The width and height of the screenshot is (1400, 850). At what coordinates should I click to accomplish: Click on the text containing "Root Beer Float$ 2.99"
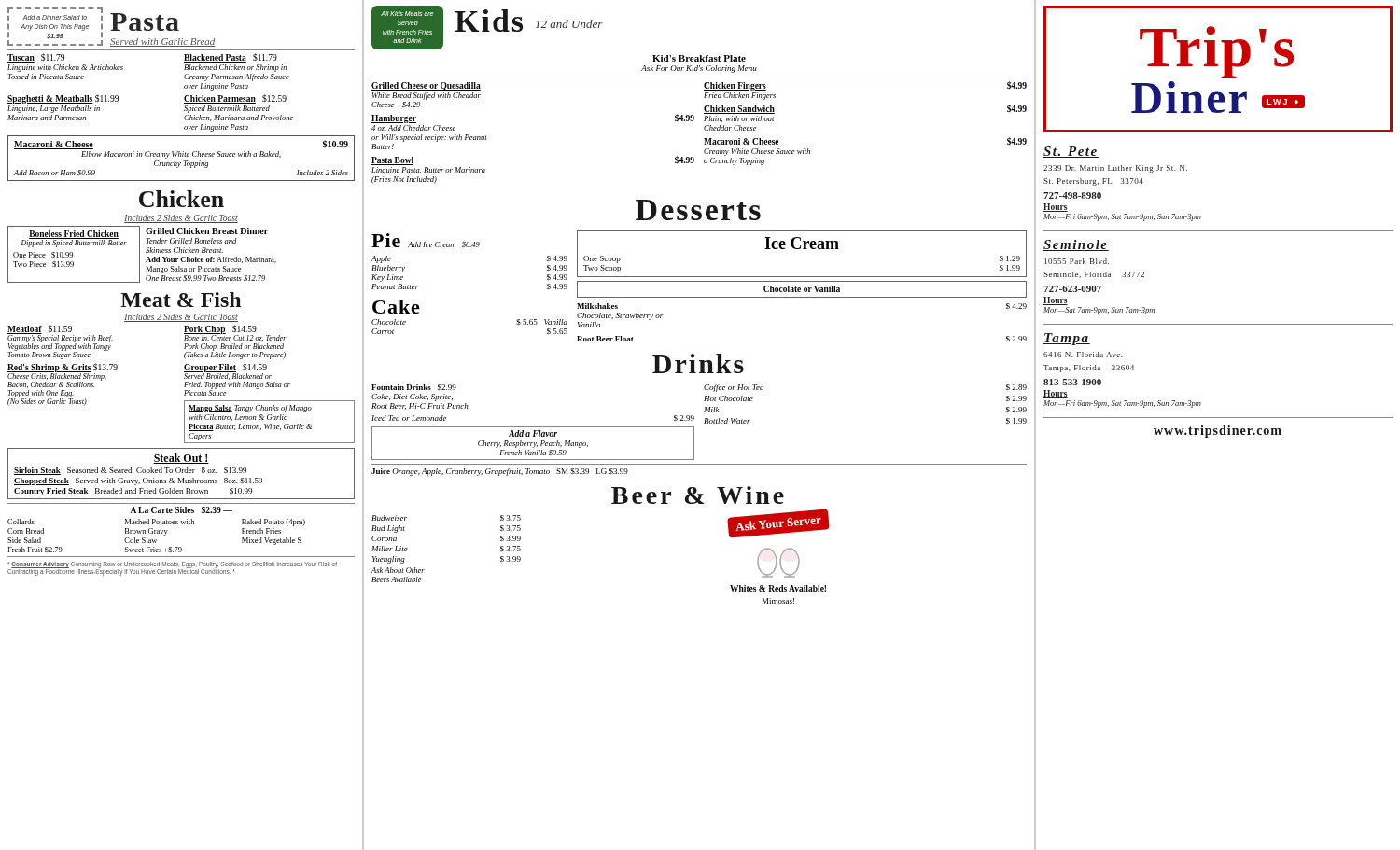(x=604, y=338)
